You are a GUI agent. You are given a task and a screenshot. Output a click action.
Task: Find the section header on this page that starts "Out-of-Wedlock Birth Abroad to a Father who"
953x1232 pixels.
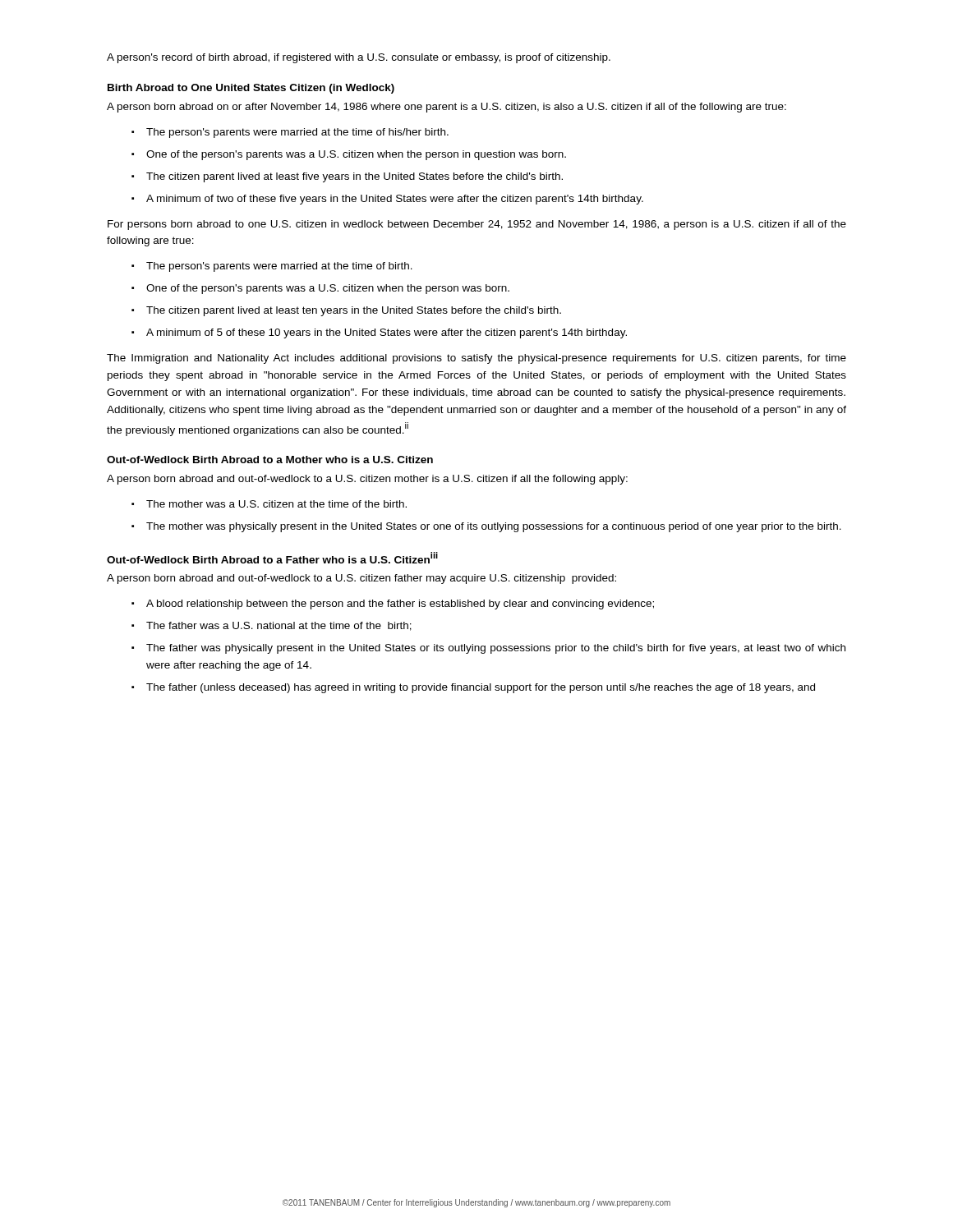click(x=272, y=558)
